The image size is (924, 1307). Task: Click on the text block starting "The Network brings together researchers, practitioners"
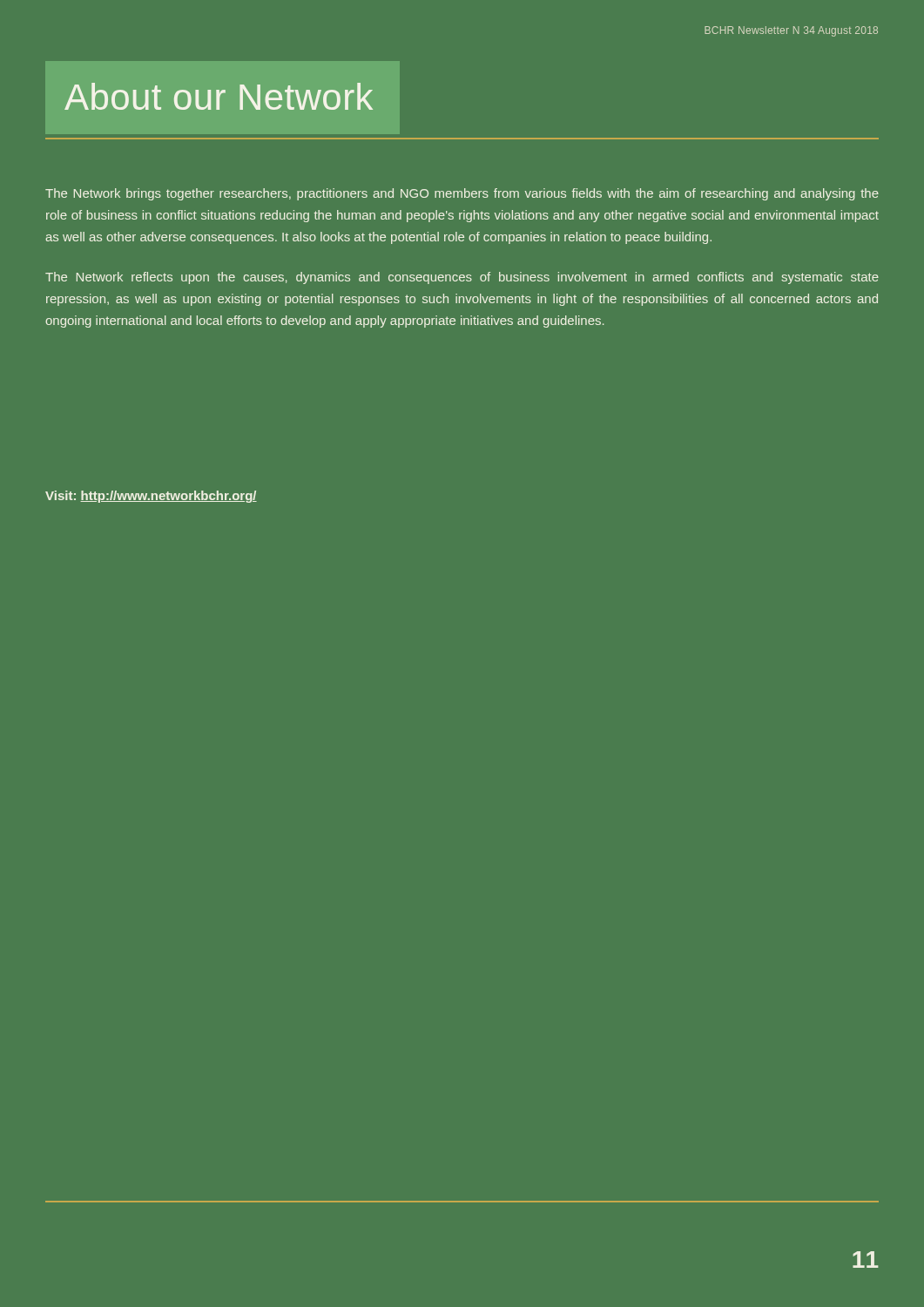tap(462, 194)
